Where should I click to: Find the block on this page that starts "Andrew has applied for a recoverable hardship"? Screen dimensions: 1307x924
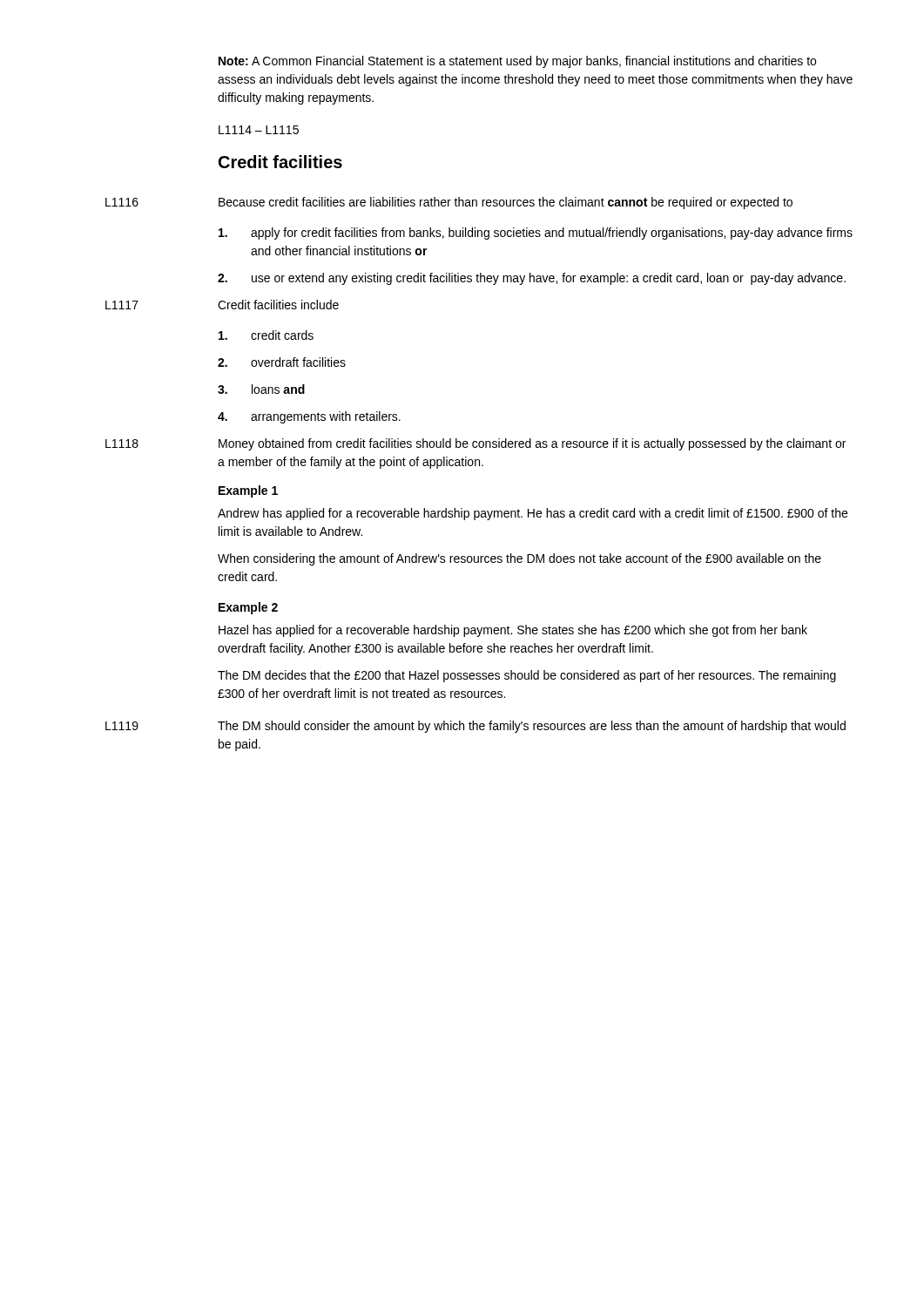(533, 522)
